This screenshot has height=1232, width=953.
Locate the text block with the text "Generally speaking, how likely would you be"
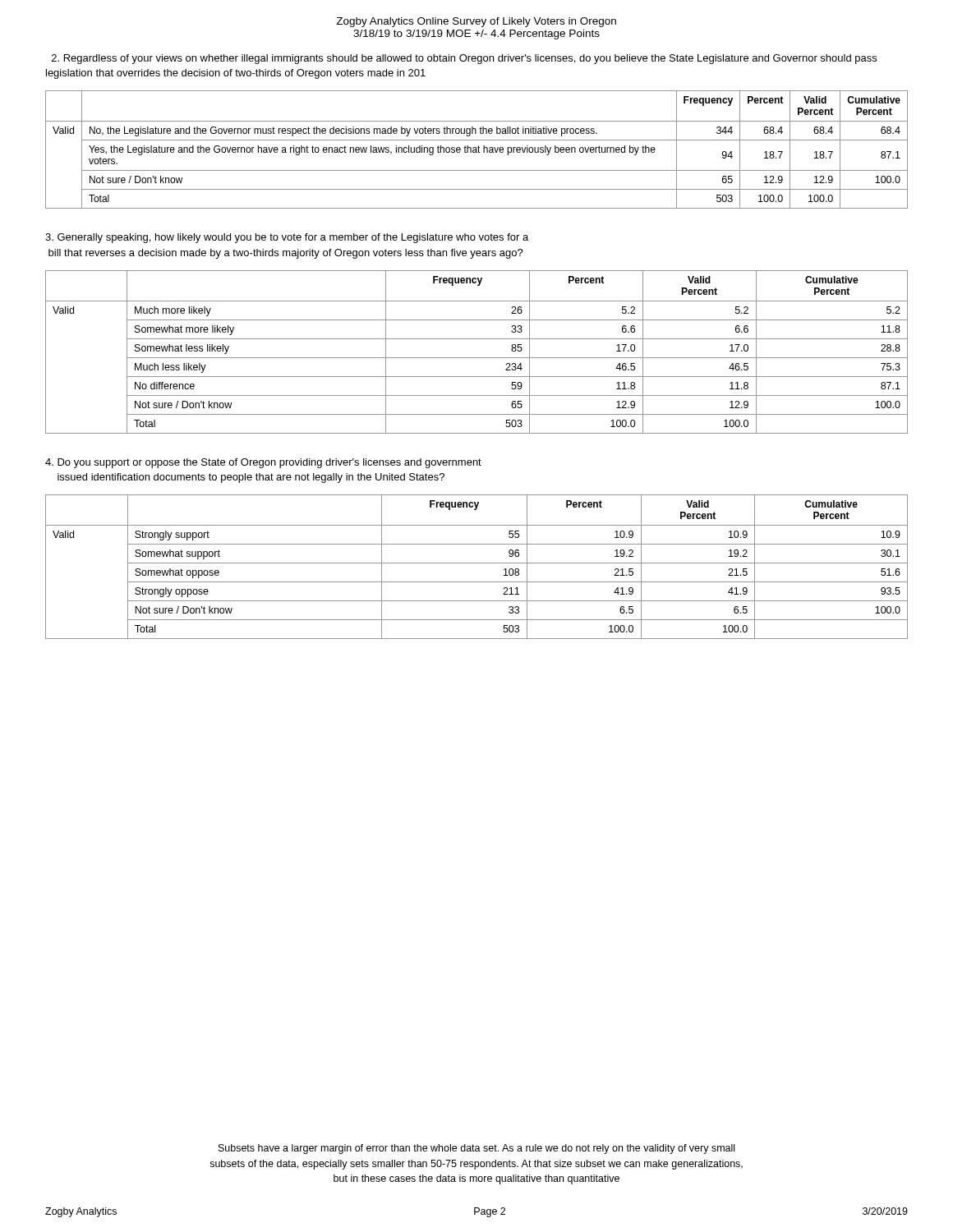pyautogui.click(x=287, y=245)
